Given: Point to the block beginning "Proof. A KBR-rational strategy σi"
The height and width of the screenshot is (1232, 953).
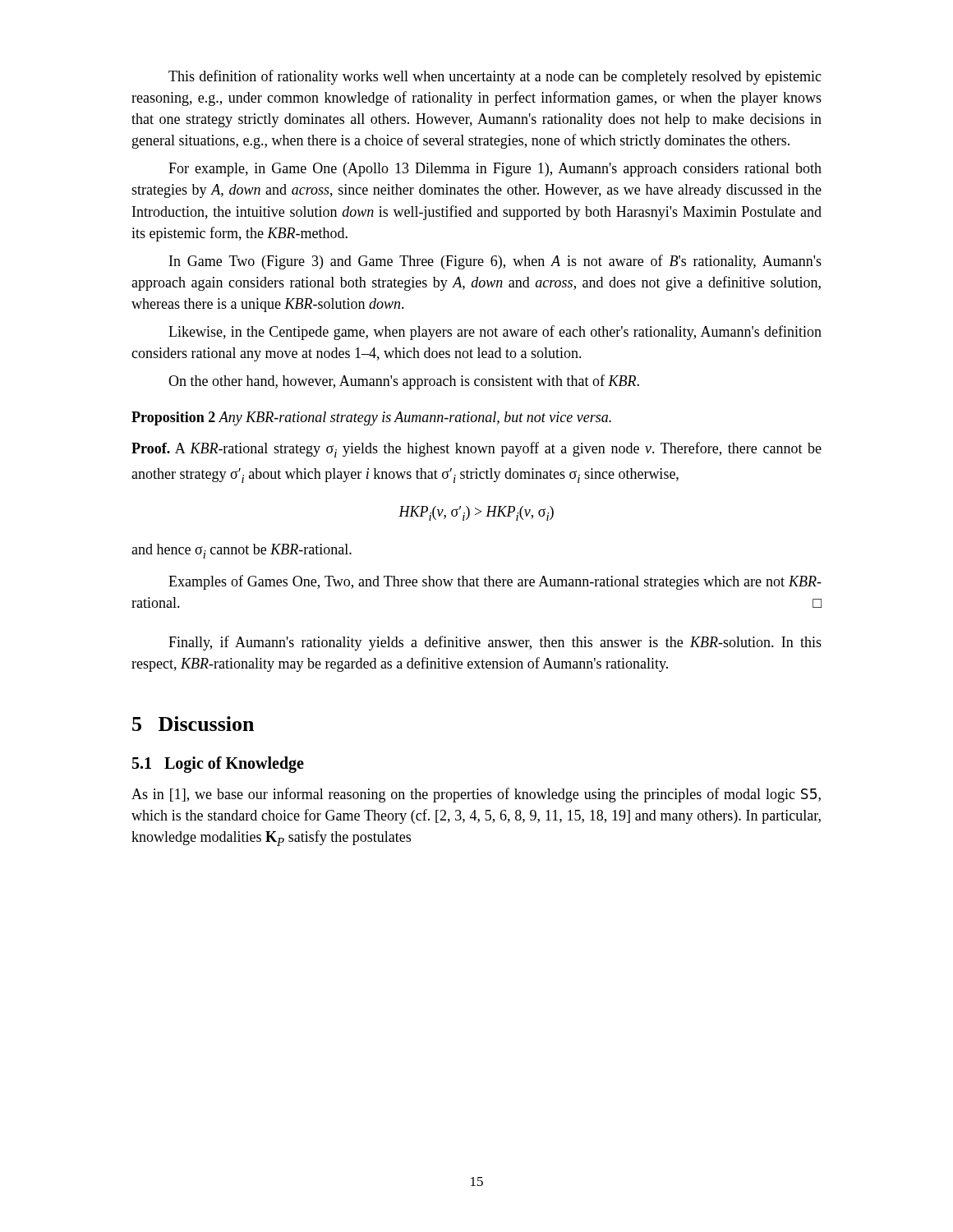Looking at the screenshot, I should (x=476, y=463).
